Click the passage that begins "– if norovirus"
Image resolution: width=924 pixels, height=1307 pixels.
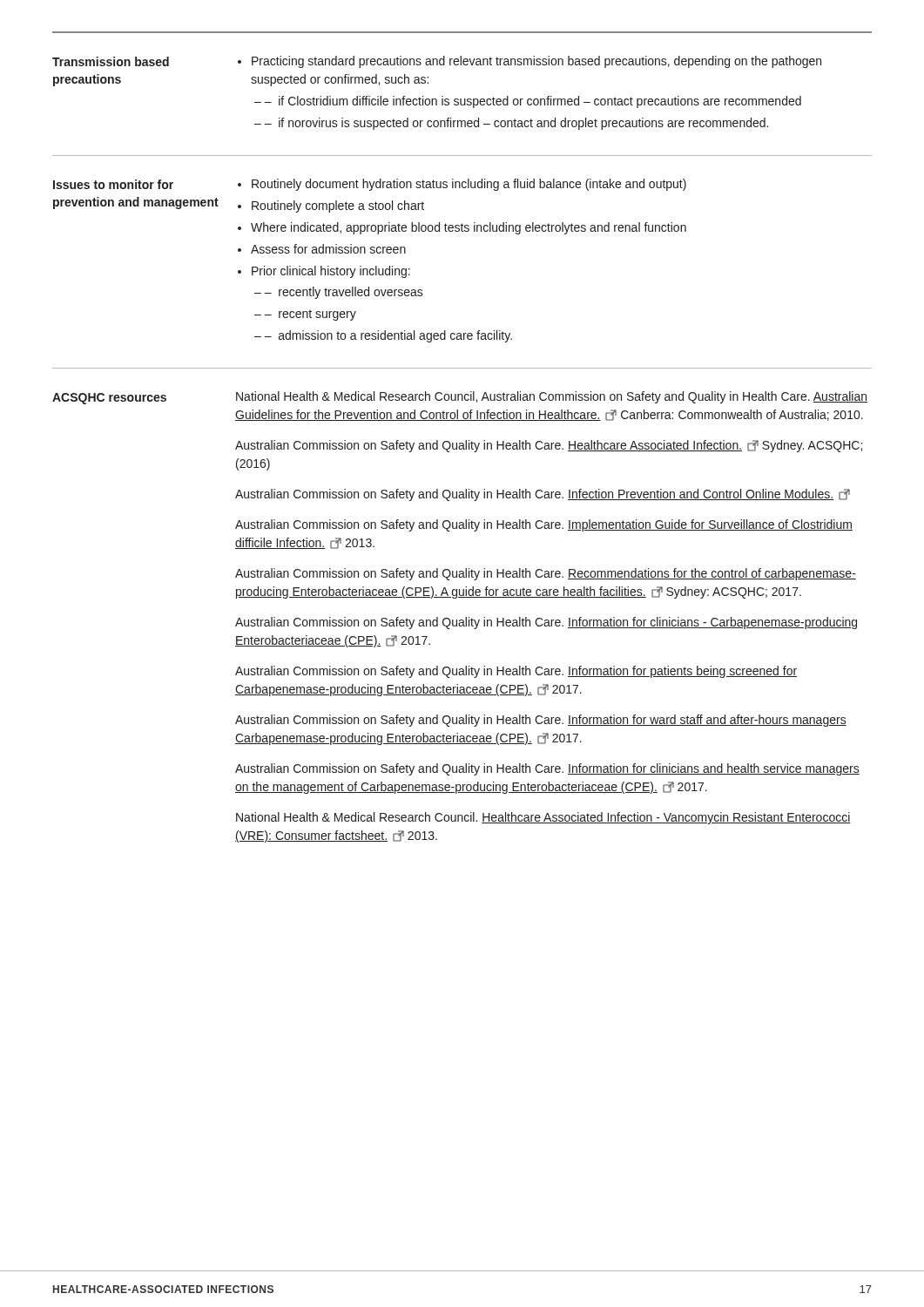(518, 123)
